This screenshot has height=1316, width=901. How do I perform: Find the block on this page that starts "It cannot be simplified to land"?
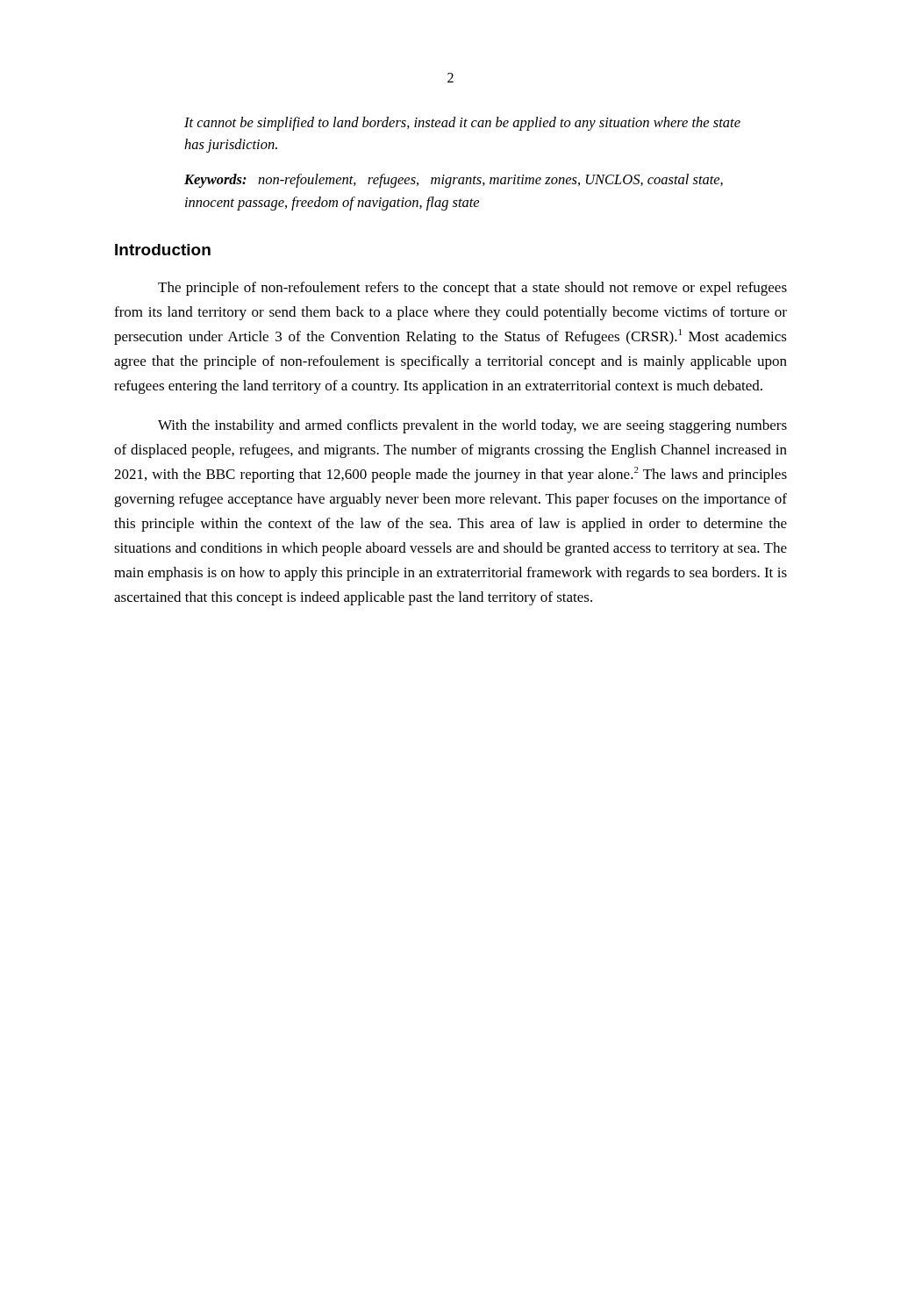(462, 133)
